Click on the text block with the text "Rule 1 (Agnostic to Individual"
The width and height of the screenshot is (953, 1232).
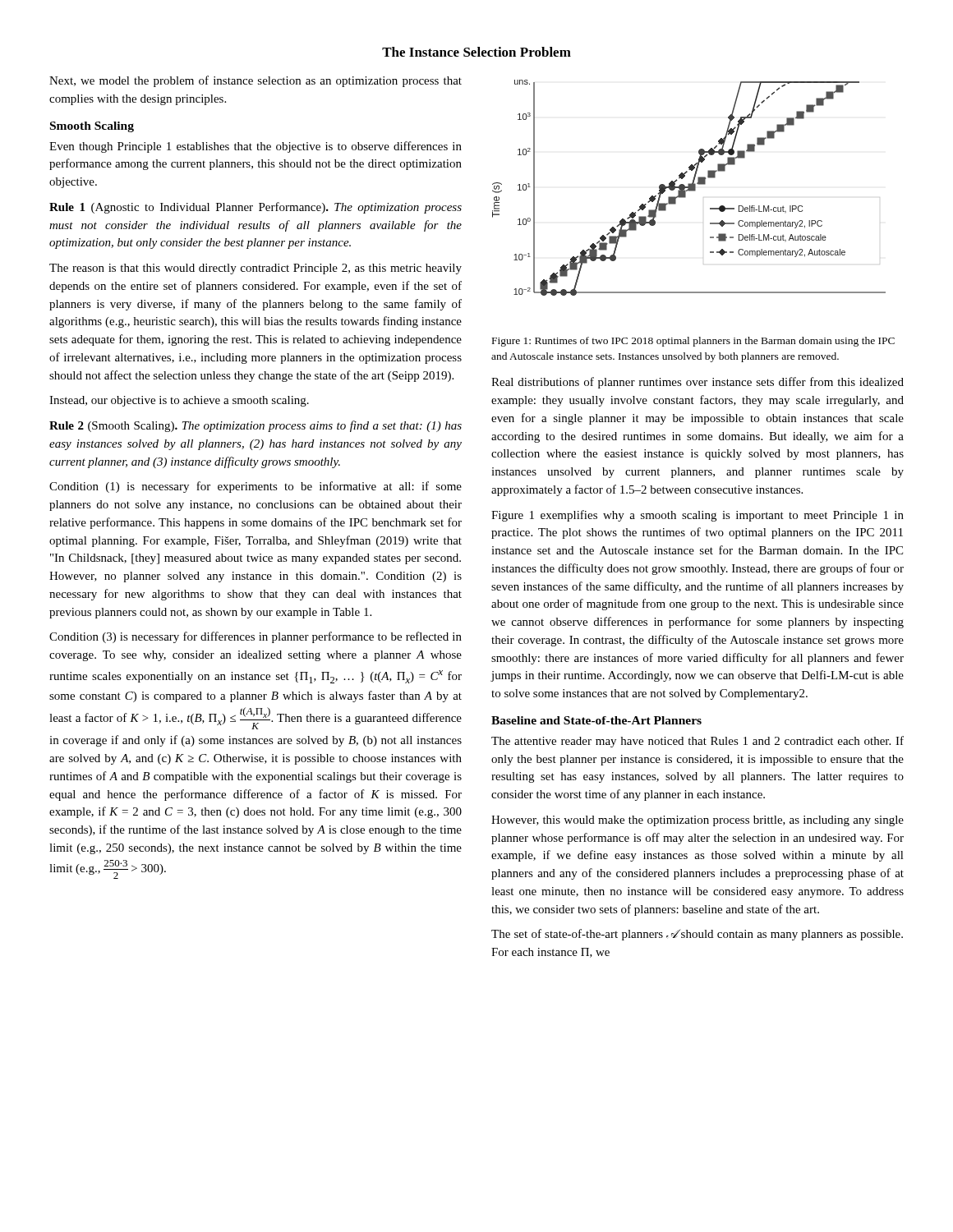click(255, 225)
